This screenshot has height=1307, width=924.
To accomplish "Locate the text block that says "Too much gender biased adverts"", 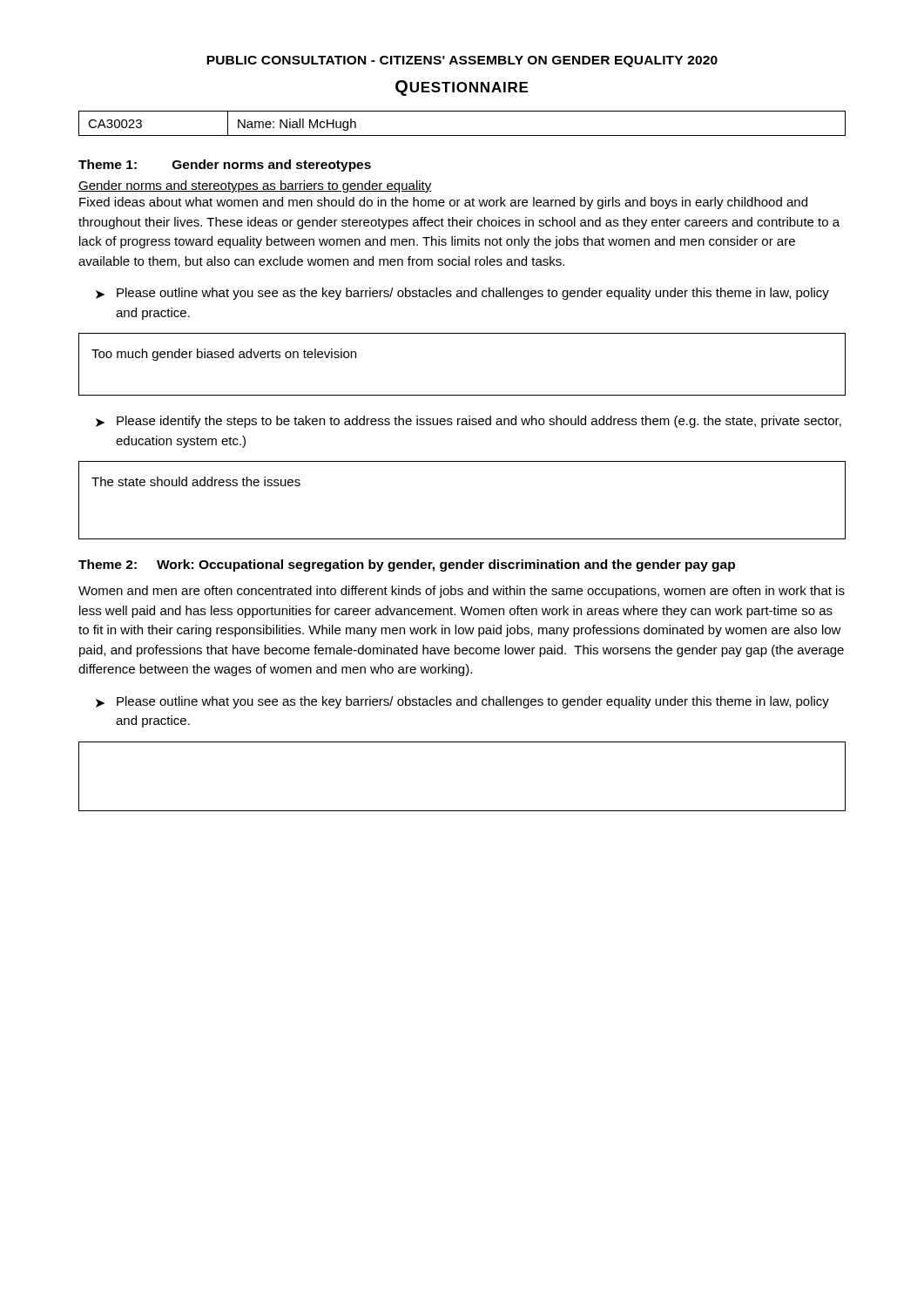I will tap(224, 353).
